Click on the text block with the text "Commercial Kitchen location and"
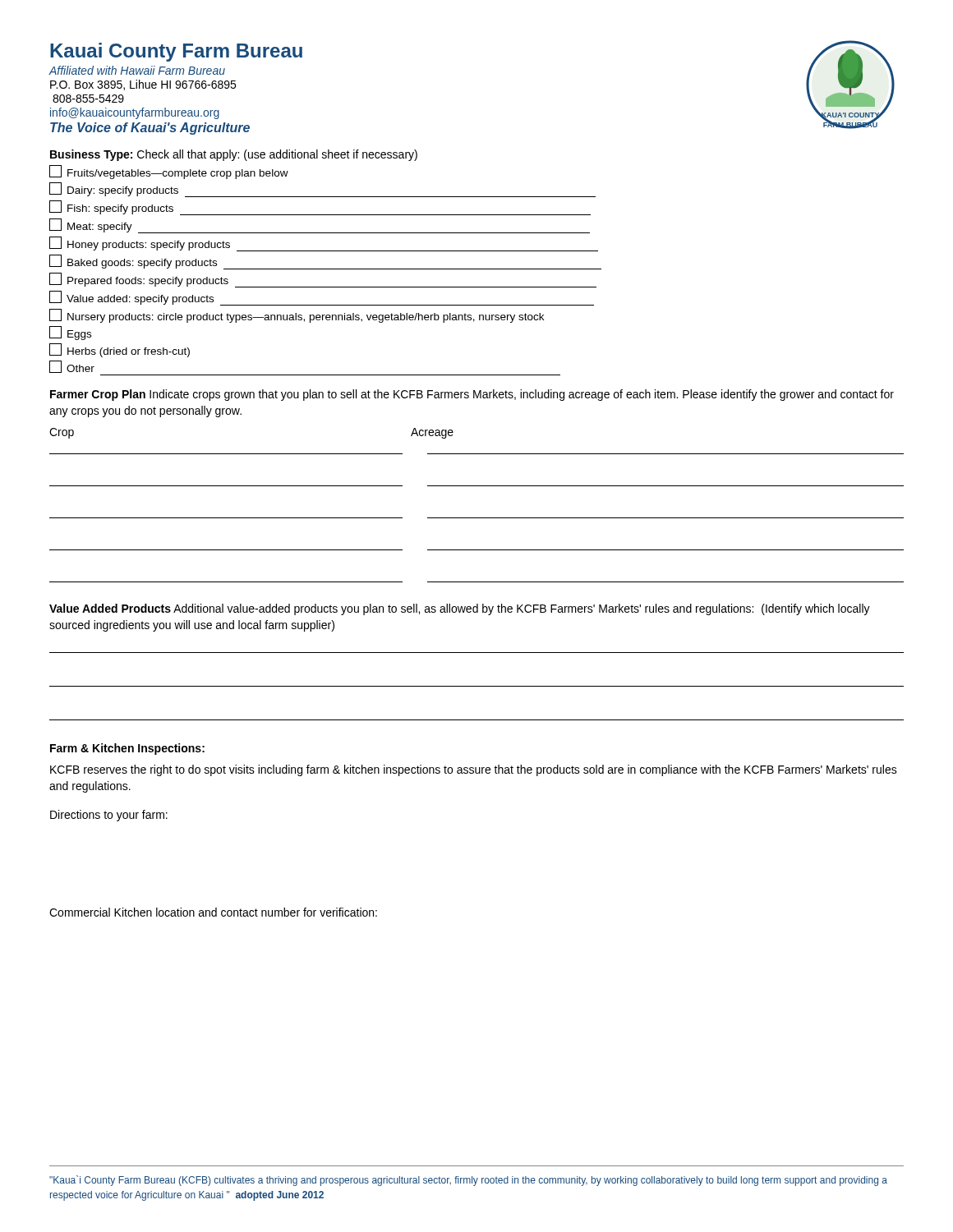Screen dimensions: 1232x953 213,912
